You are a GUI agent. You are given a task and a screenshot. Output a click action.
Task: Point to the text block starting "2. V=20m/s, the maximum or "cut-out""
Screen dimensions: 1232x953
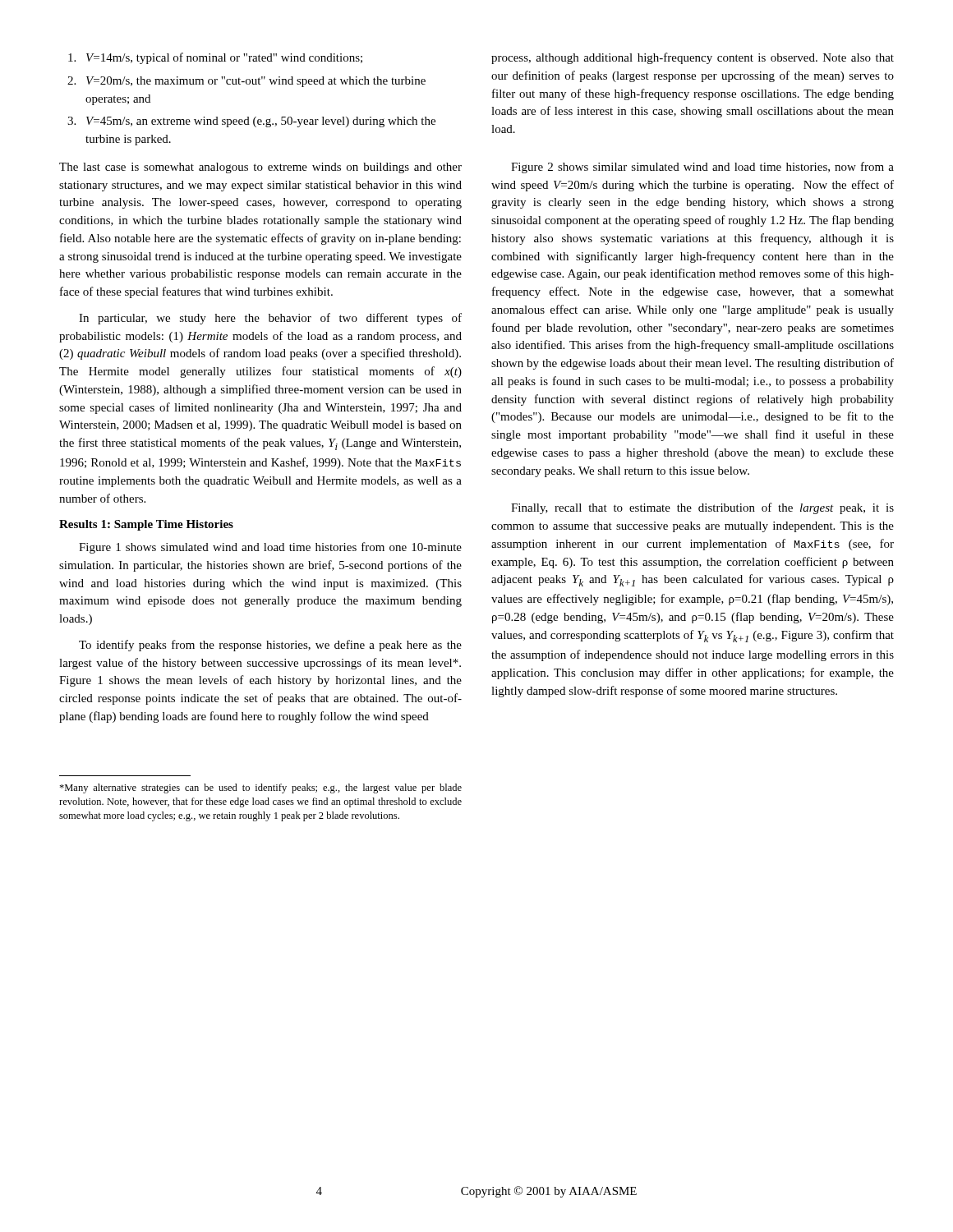(265, 90)
